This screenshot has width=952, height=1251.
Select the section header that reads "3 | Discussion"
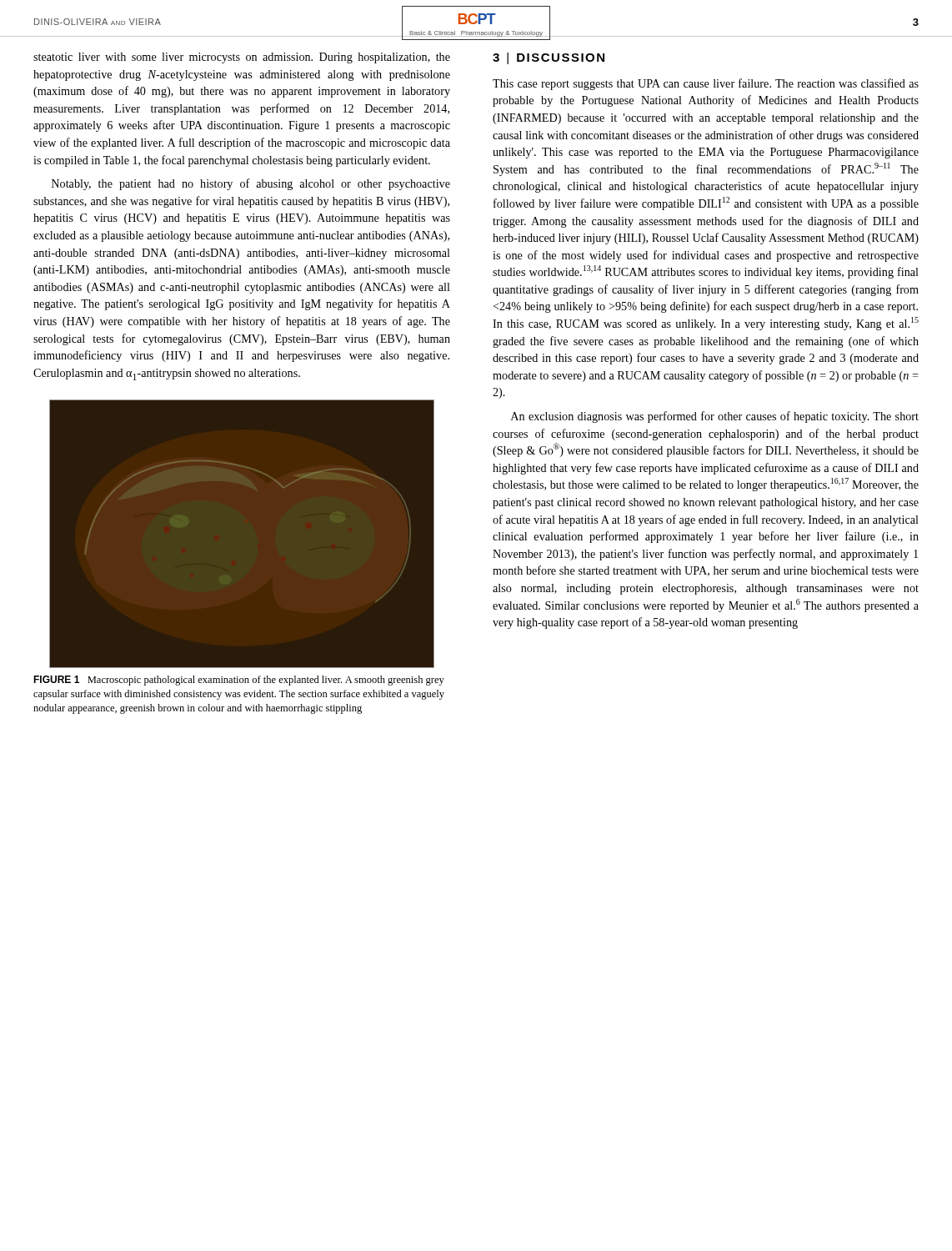click(549, 58)
